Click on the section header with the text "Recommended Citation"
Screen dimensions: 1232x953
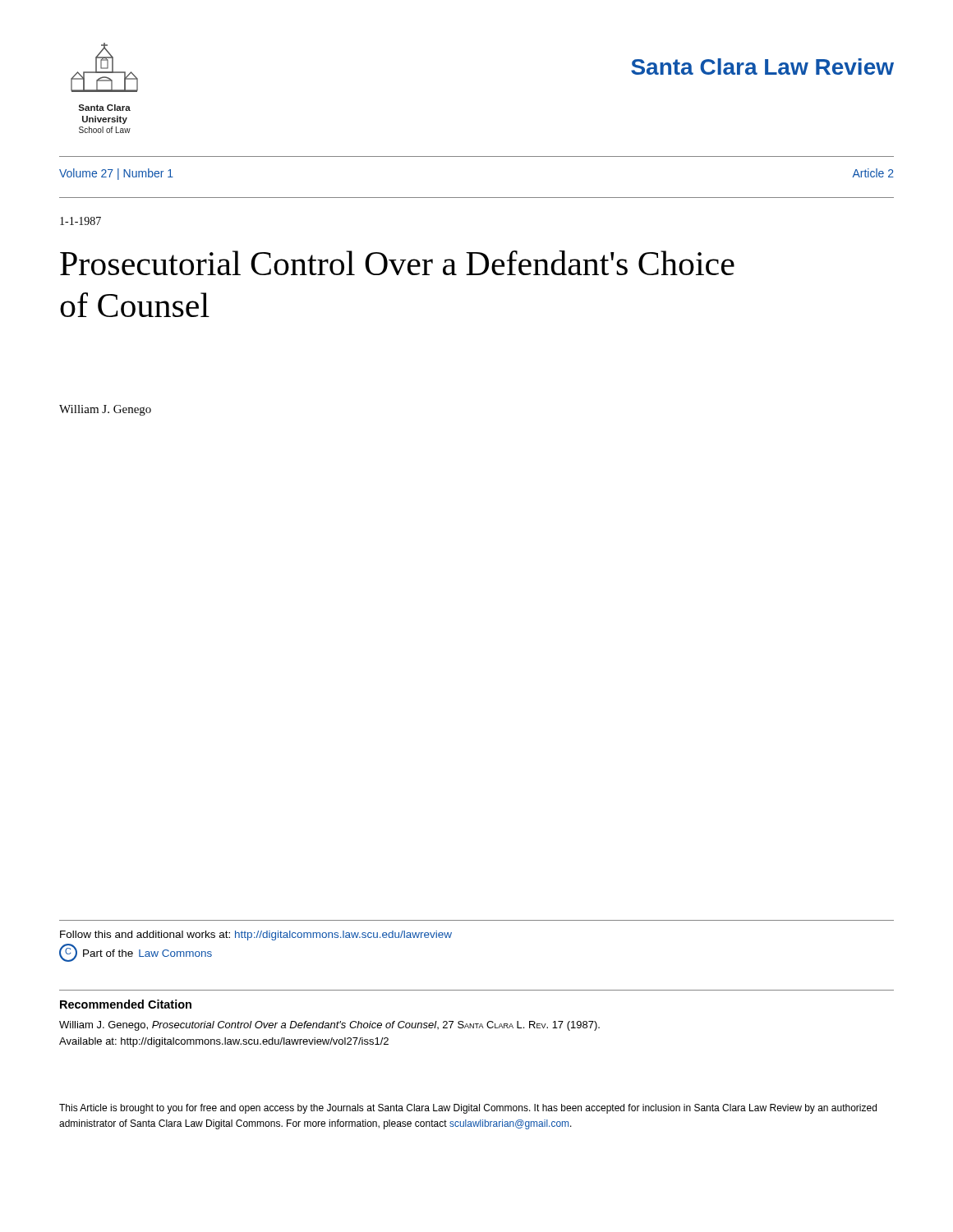pos(126,1005)
